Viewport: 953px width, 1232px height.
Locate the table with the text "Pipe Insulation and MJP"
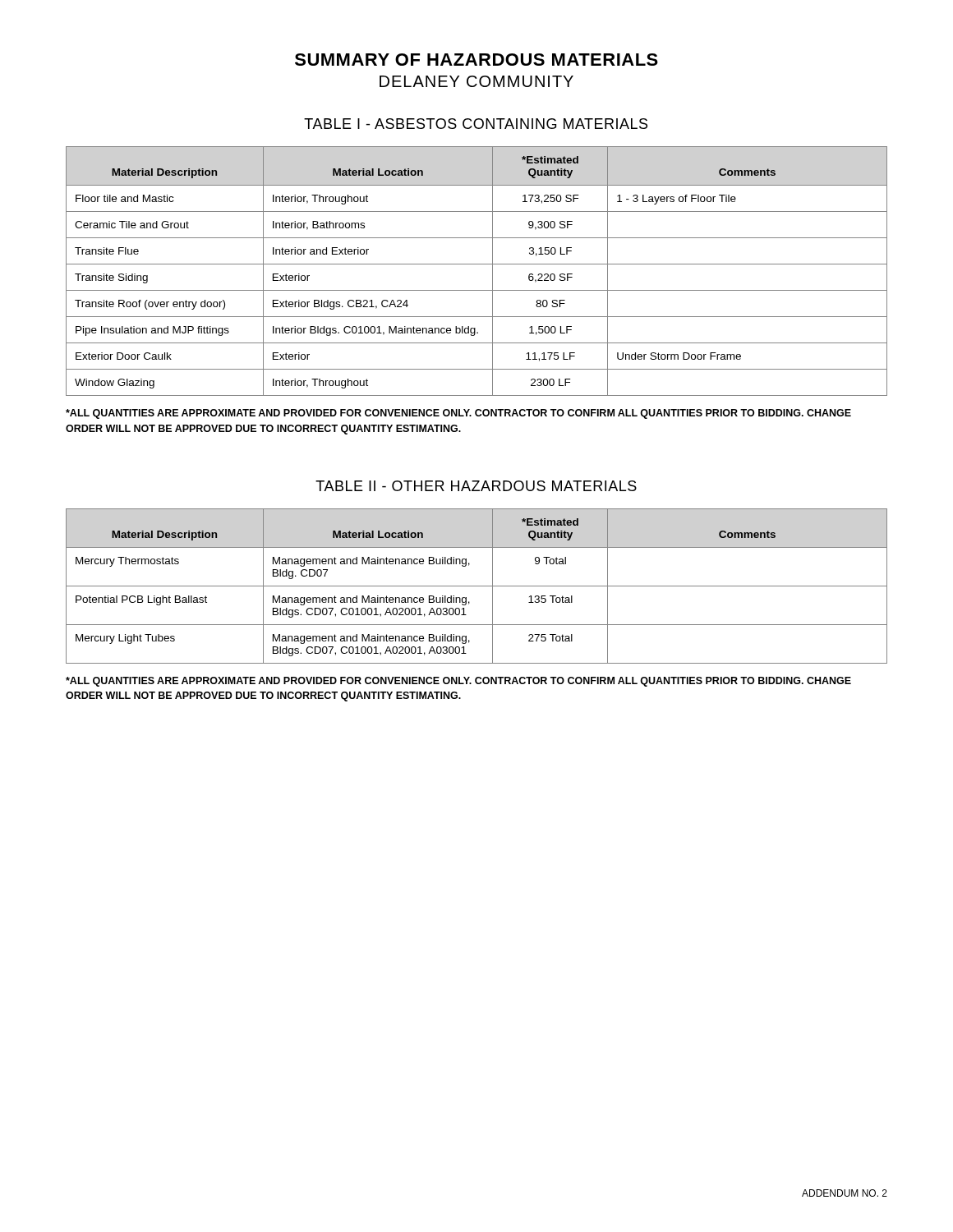(476, 271)
